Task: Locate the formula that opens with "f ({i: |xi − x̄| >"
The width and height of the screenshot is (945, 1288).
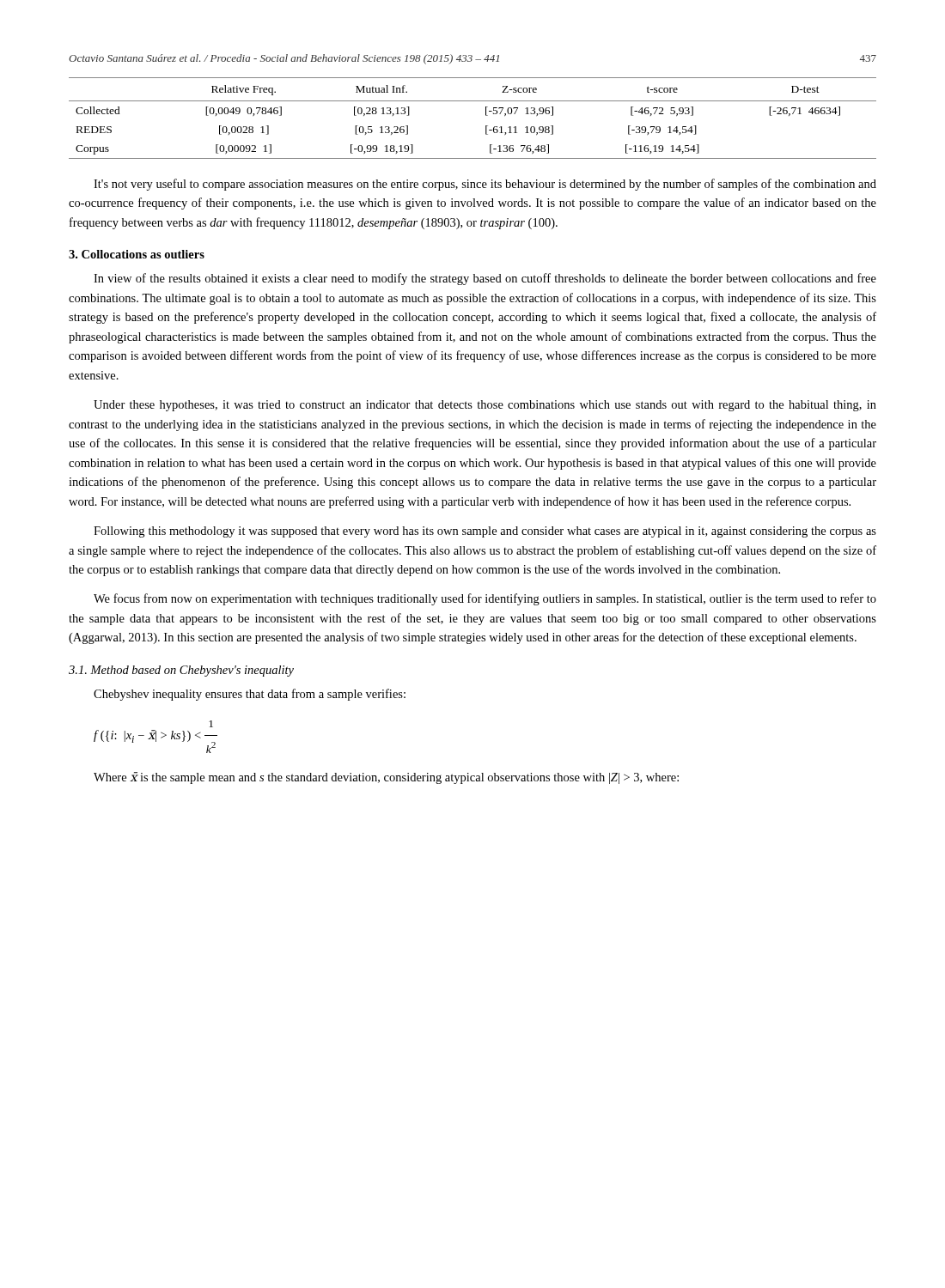Action: [x=156, y=737]
